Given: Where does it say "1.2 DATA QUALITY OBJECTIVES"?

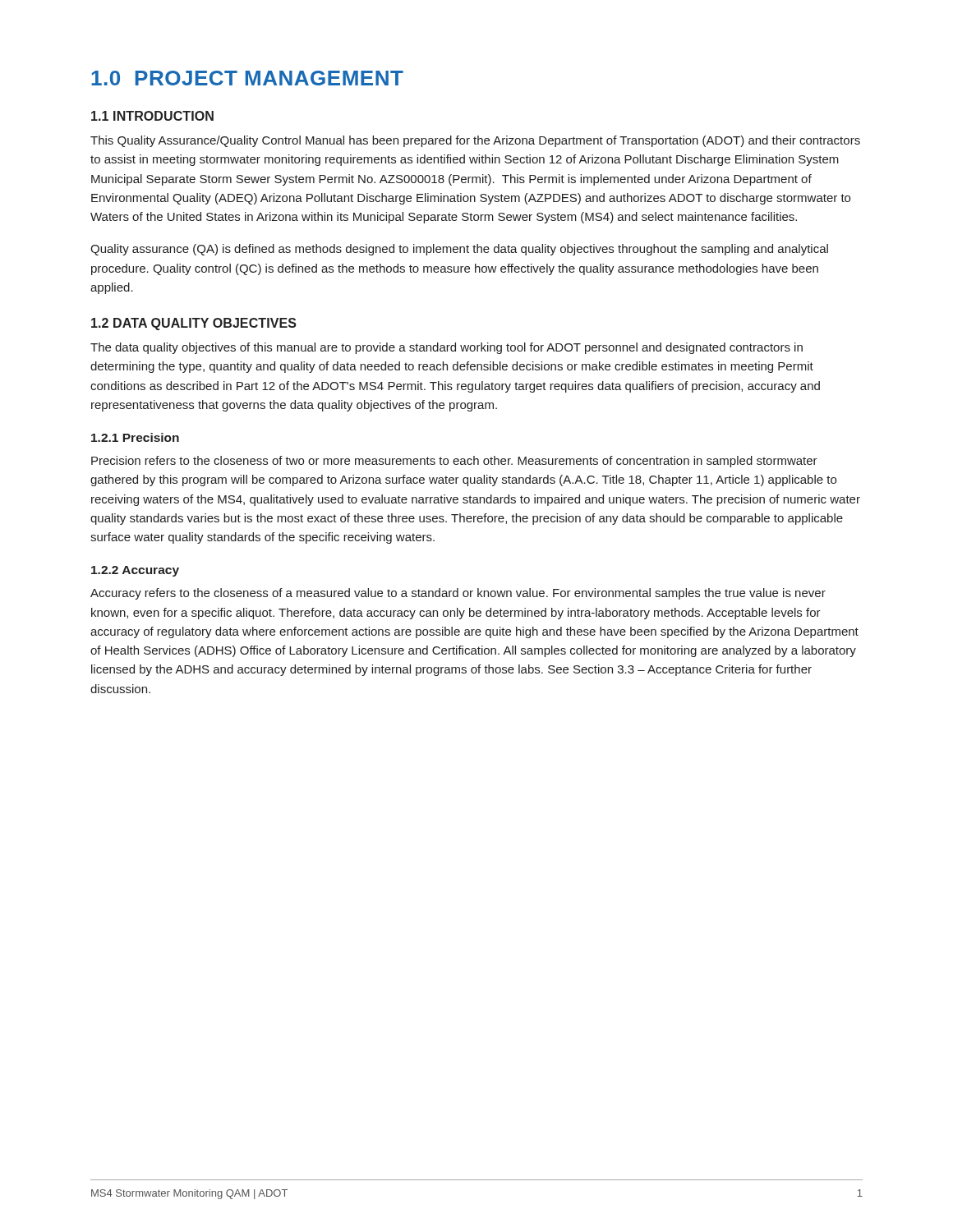Looking at the screenshot, I should 193,324.
